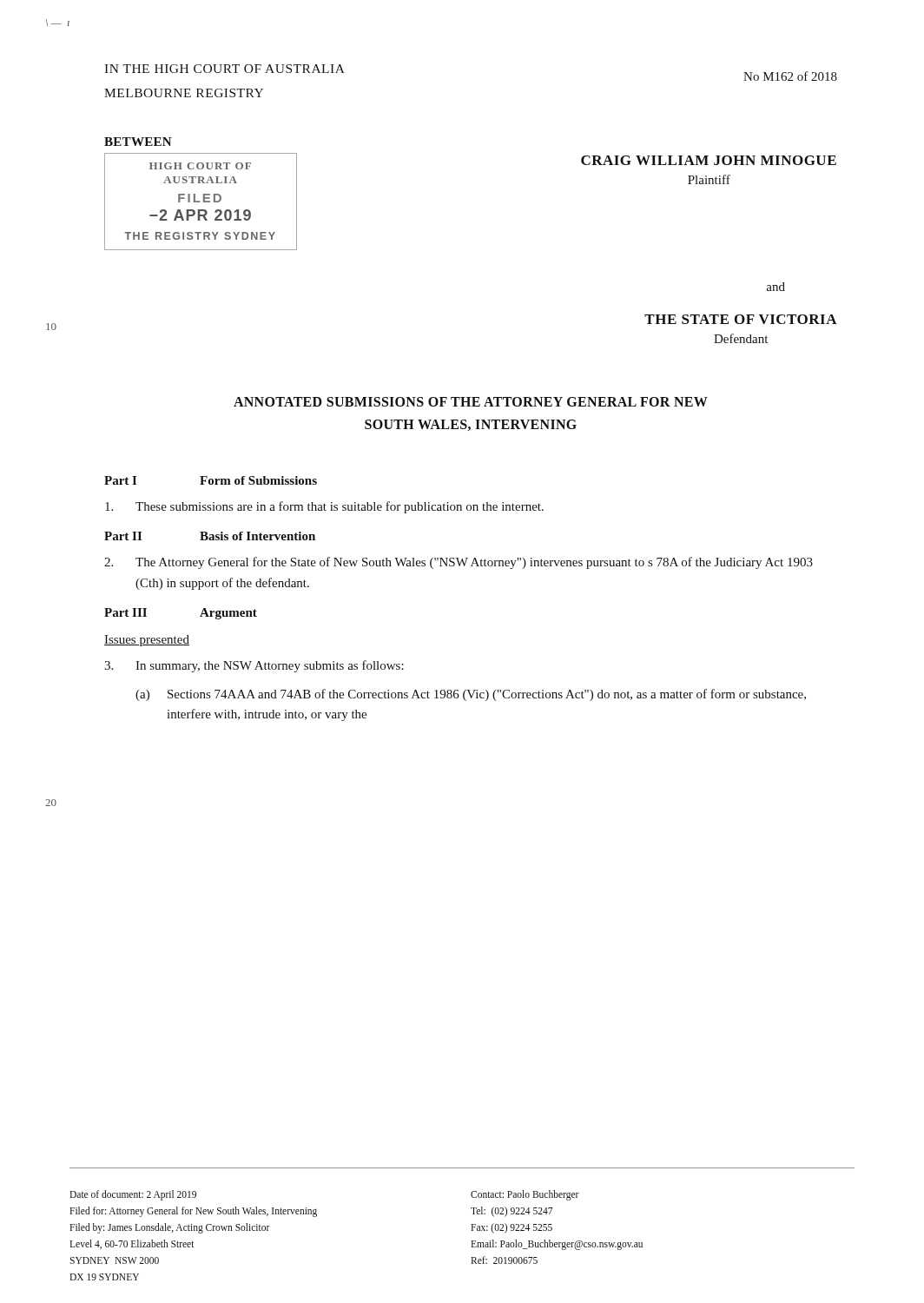This screenshot has width=924, height=1303.
Task: Select the text starting "These submissions are in a form that is"
Action: click(x=471, y=507)
